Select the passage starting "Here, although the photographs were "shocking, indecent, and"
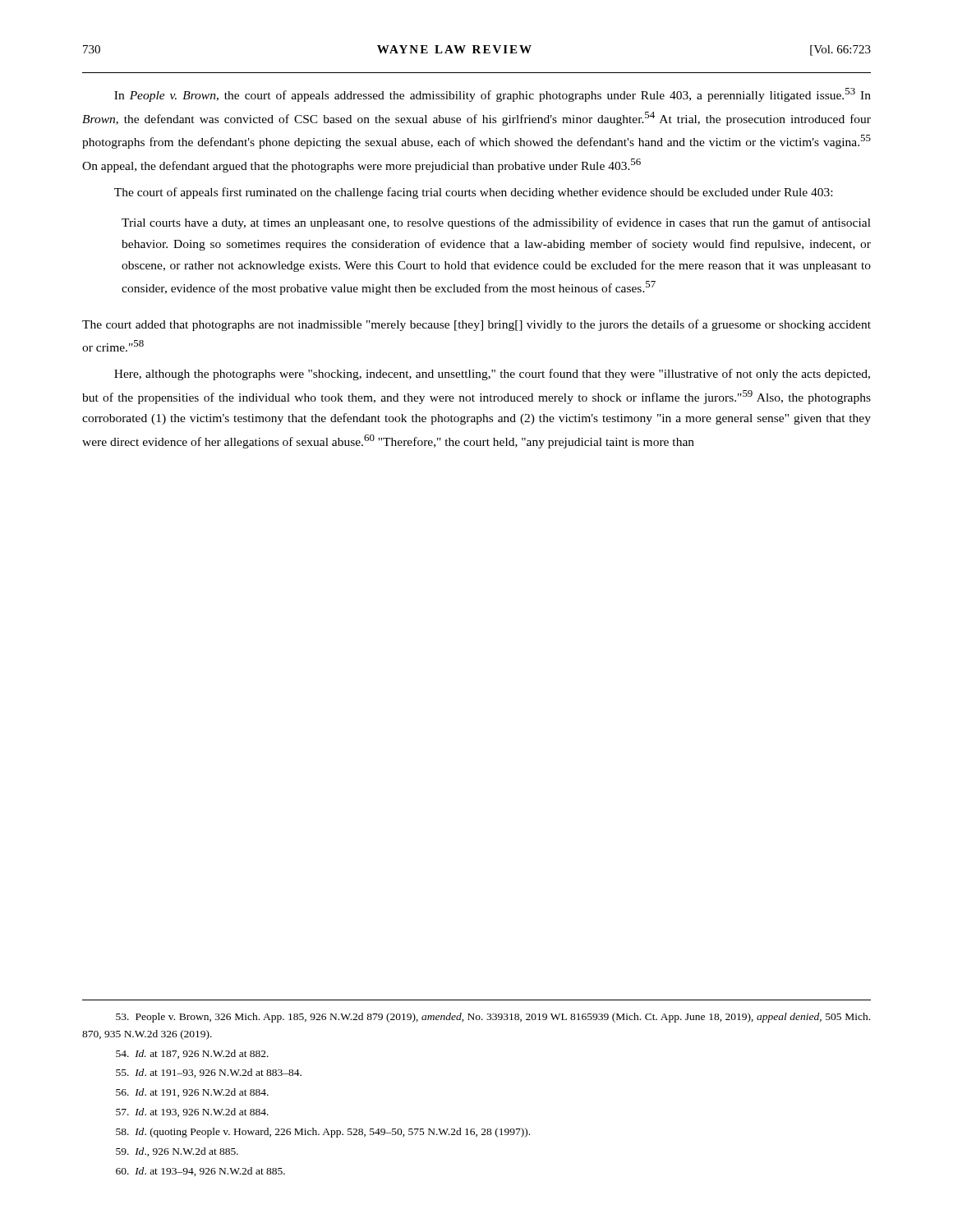The width and height of the screenshot is (953, 1232). pyautogui.click(x=476, y=408)
